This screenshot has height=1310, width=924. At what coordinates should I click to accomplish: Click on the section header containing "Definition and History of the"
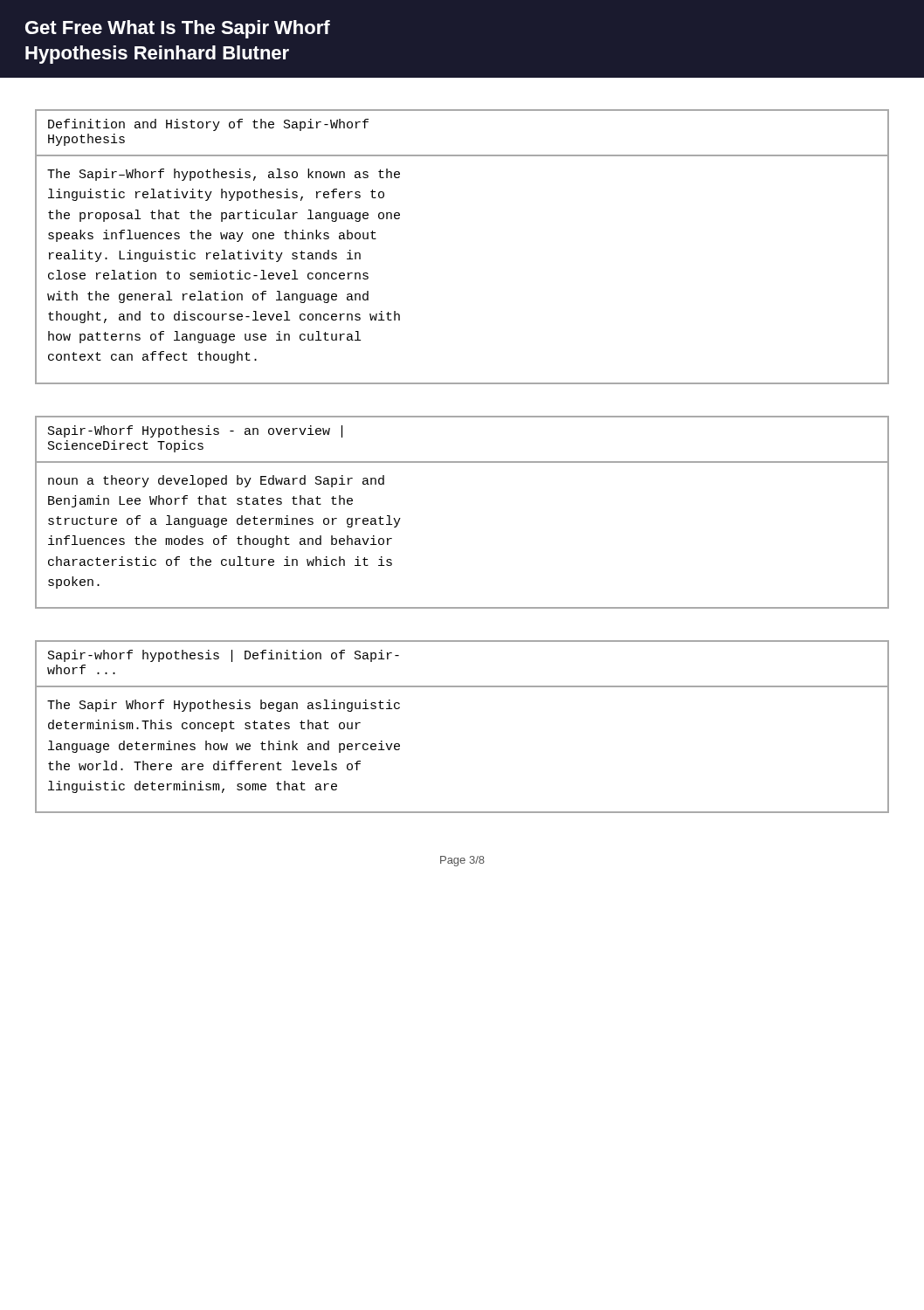208,133
